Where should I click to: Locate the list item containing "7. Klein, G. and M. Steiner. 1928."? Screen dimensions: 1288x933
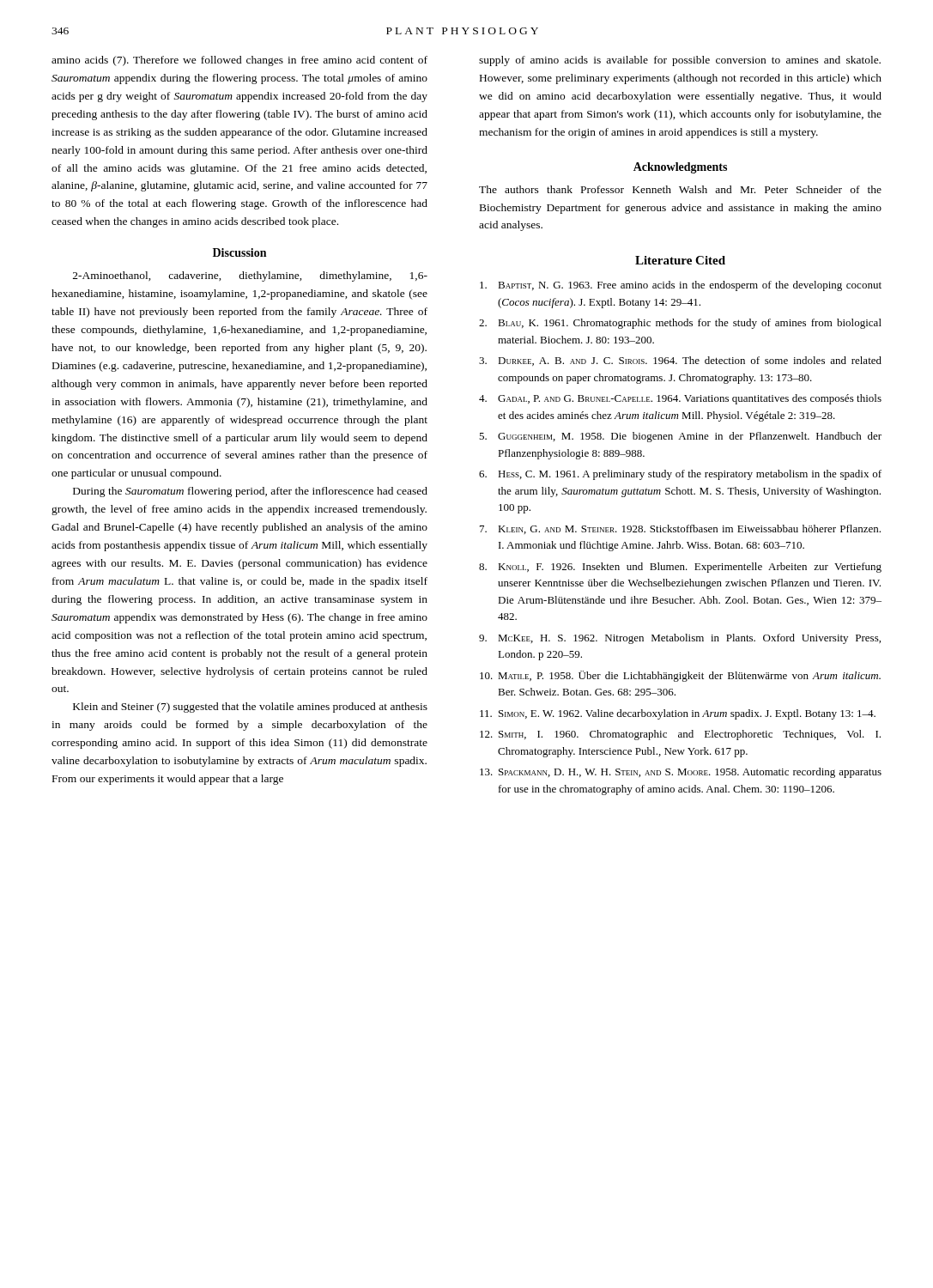click(x=680, y=537)
